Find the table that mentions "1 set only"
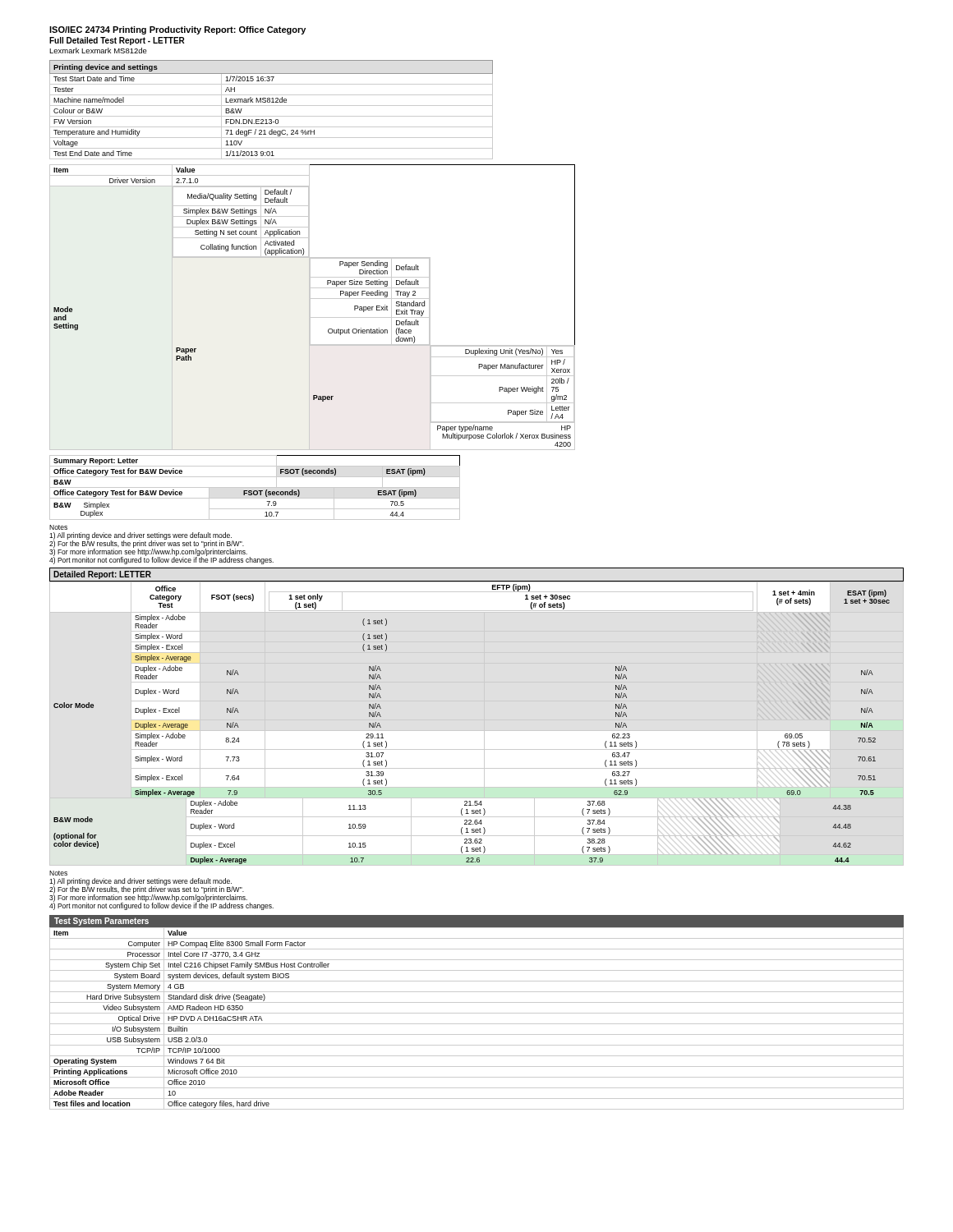The image size is (953, 1232). point(476,724)
